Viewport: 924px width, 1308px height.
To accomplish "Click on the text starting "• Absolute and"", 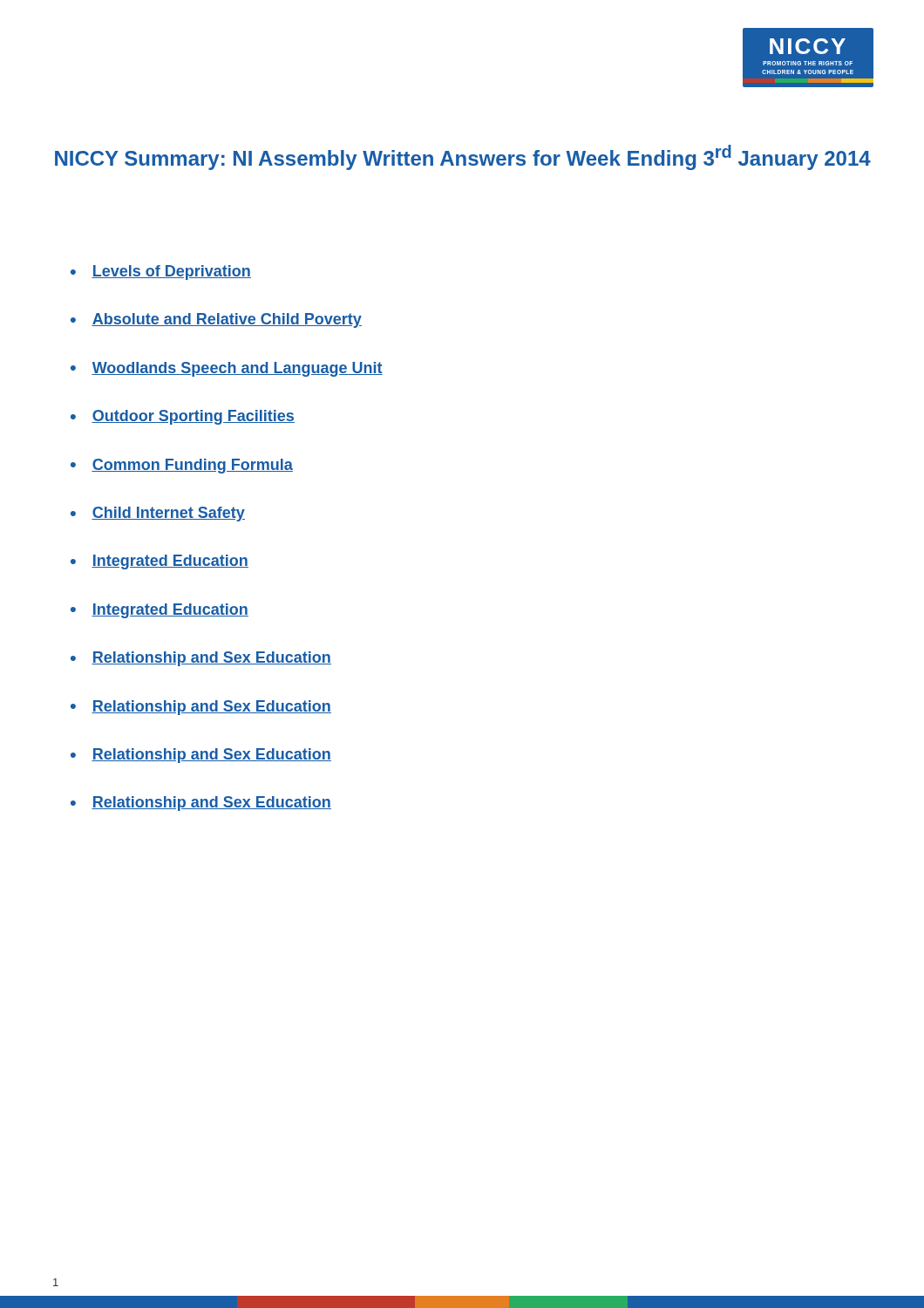I will 216,320.
